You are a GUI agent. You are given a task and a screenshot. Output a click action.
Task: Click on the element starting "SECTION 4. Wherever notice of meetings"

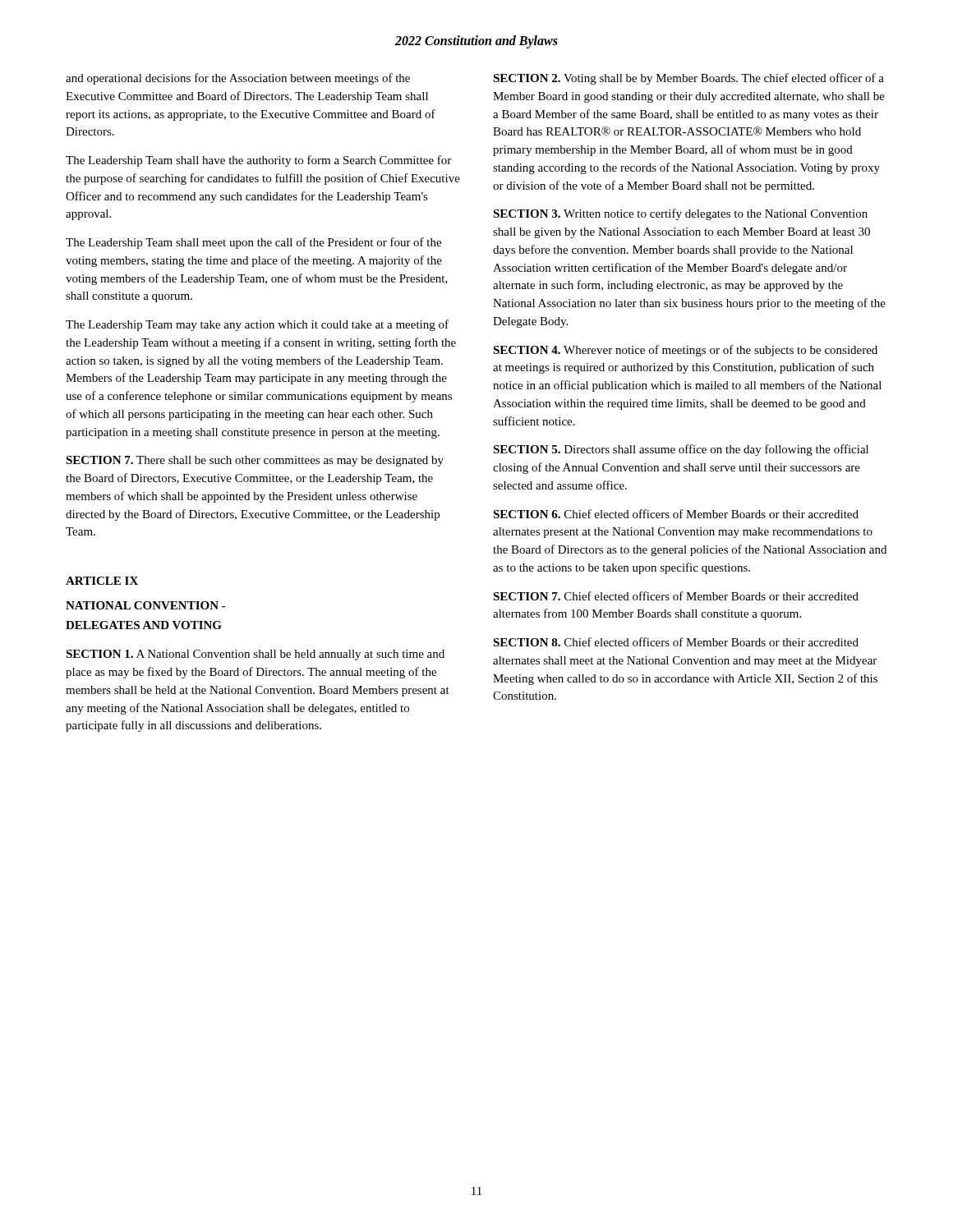[690, 386]
